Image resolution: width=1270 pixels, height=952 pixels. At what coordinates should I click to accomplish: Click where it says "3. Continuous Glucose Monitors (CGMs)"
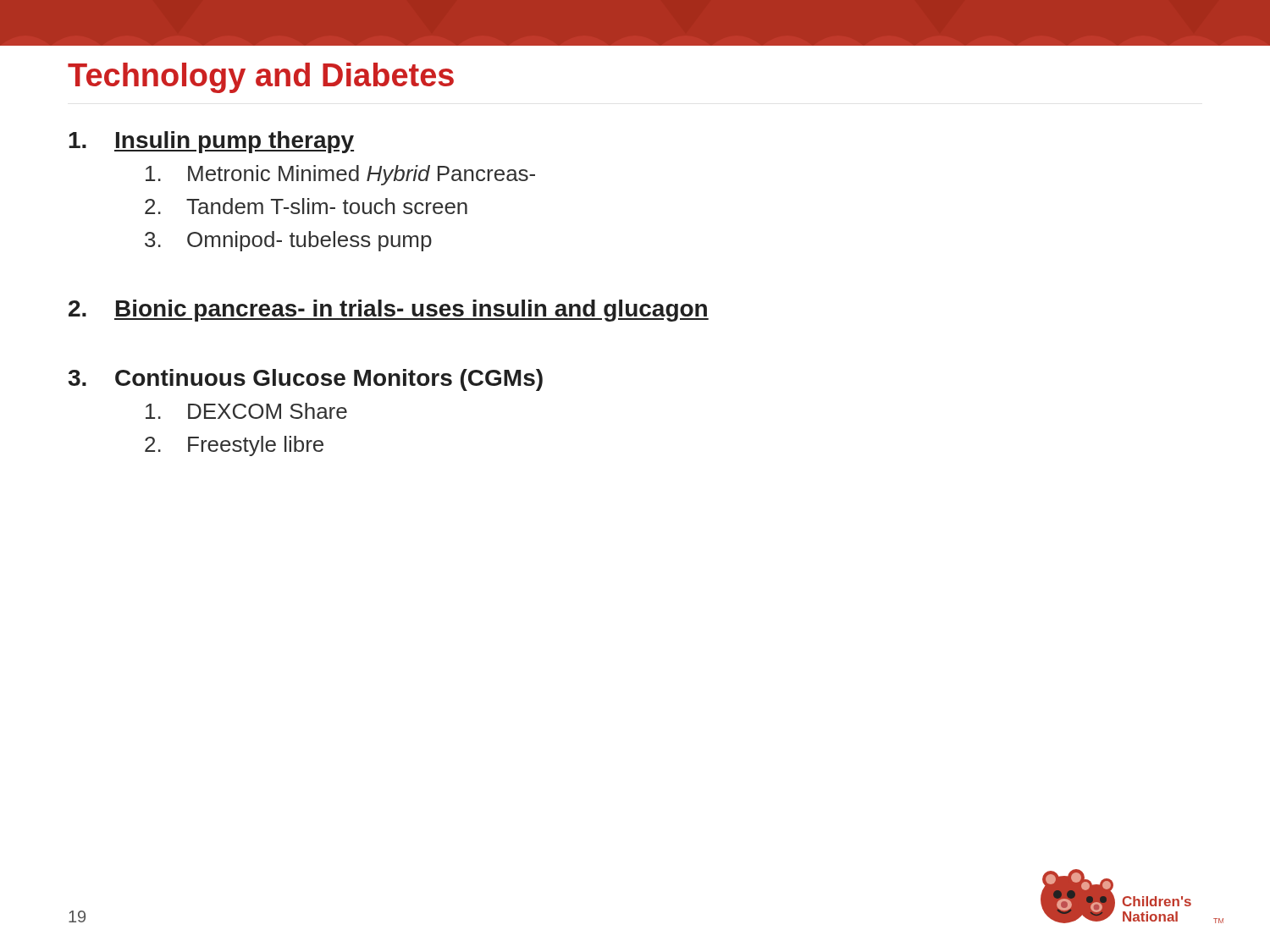tap(306, 380)
